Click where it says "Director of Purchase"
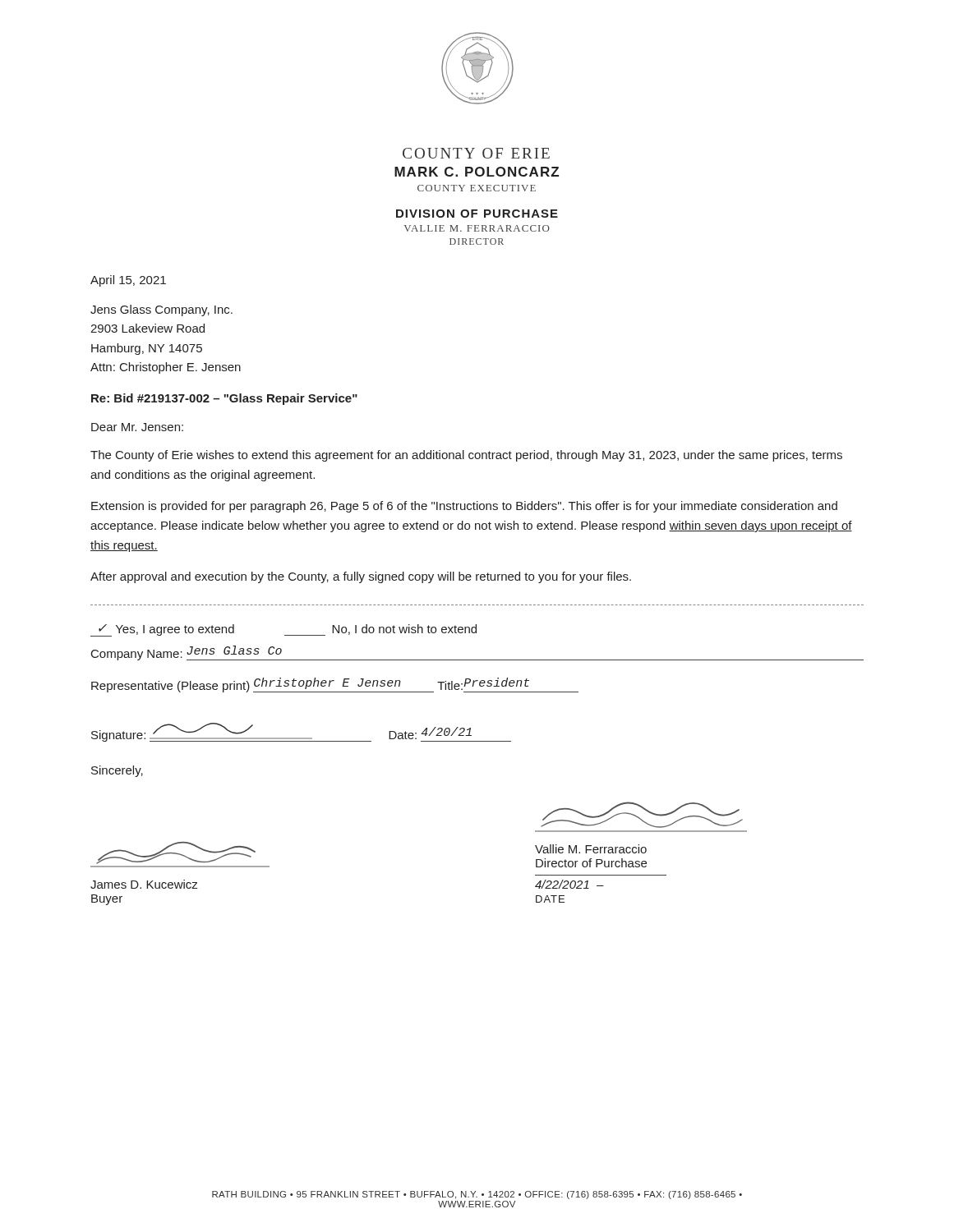This screenshot has height=1232, width=954. 591,863
